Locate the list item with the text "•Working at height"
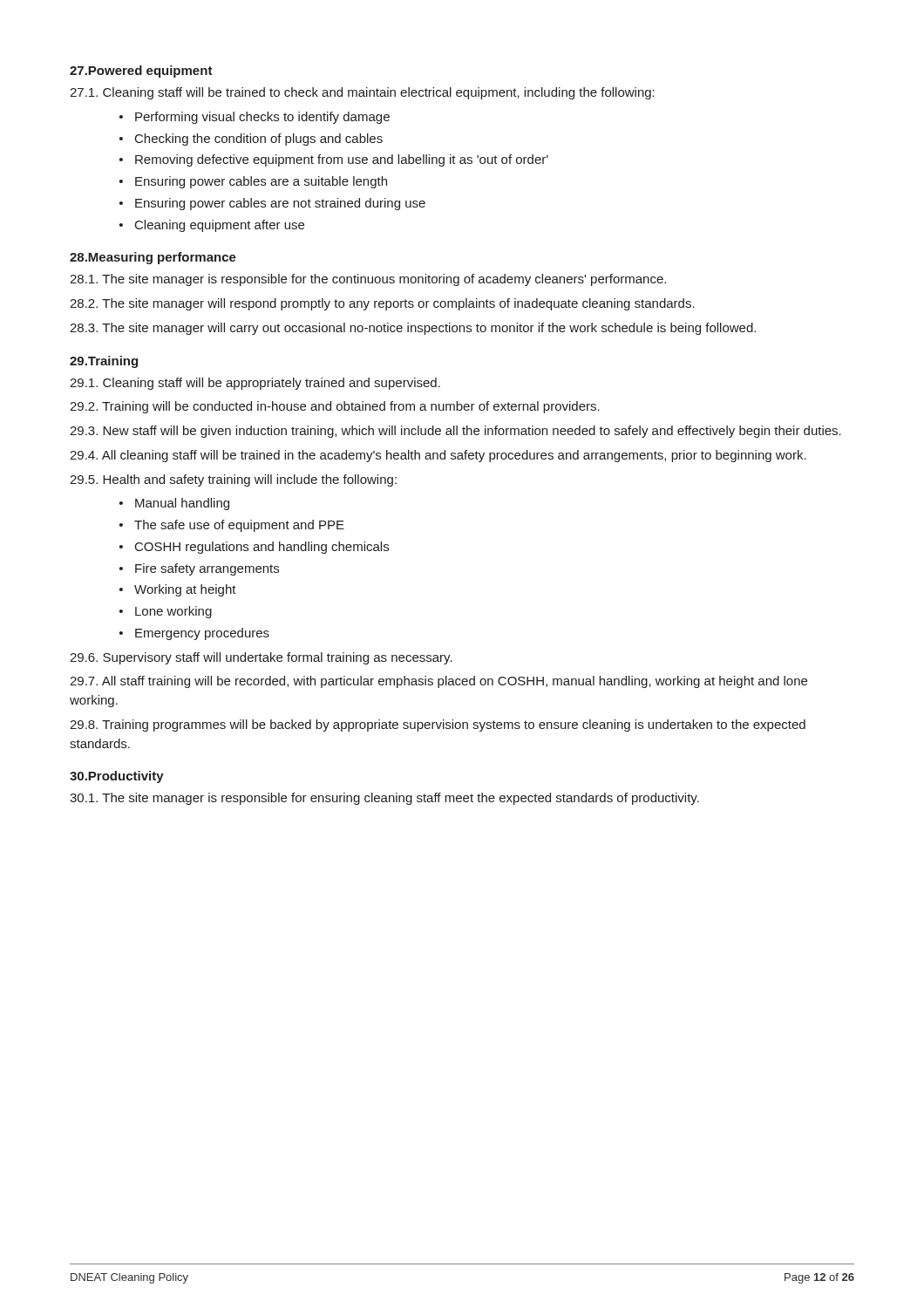Screen dimensions: 1308x924 174,590
